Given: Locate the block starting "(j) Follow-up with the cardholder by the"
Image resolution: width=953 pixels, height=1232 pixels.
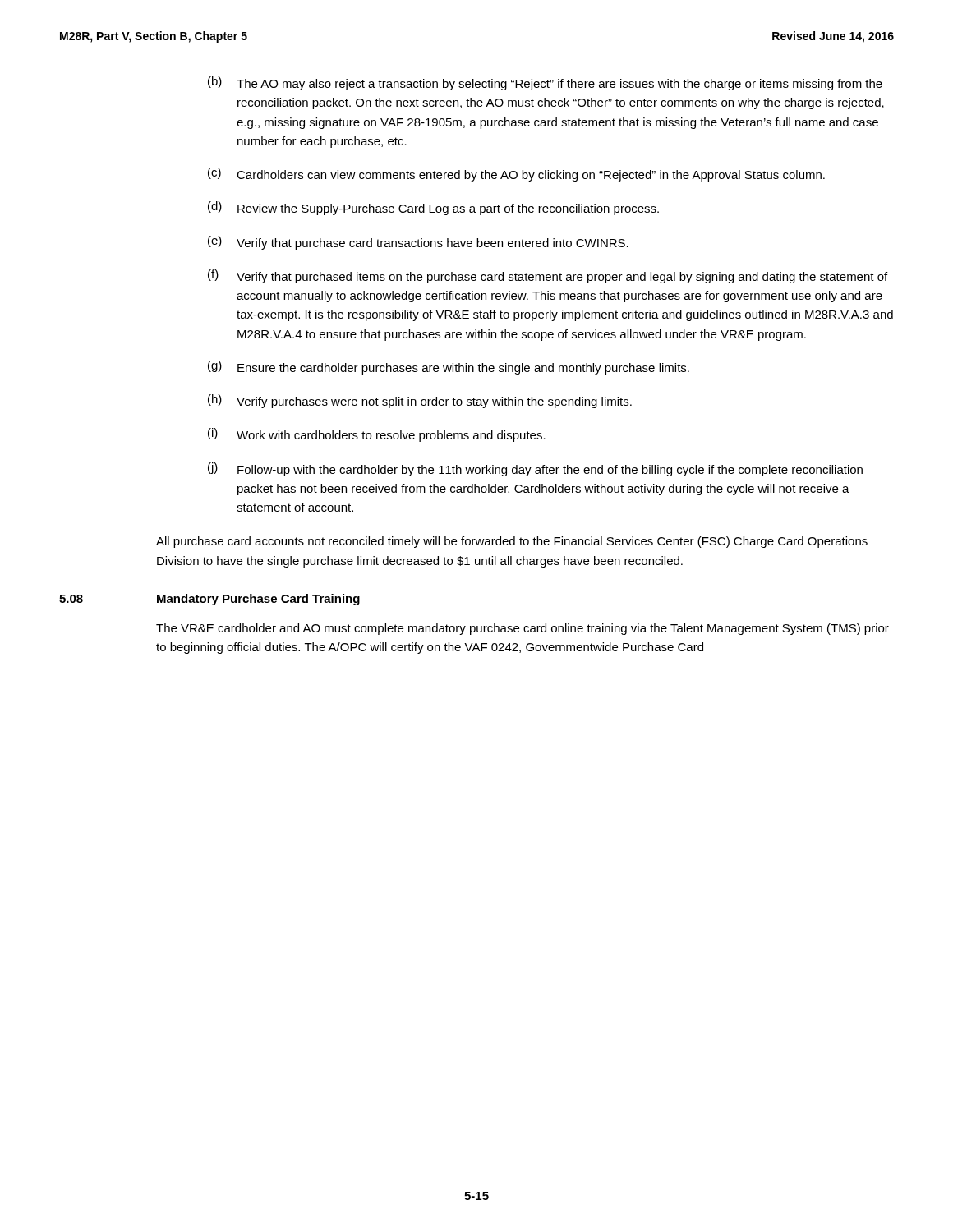Looking at the screenshot, I should click(550, 488).
